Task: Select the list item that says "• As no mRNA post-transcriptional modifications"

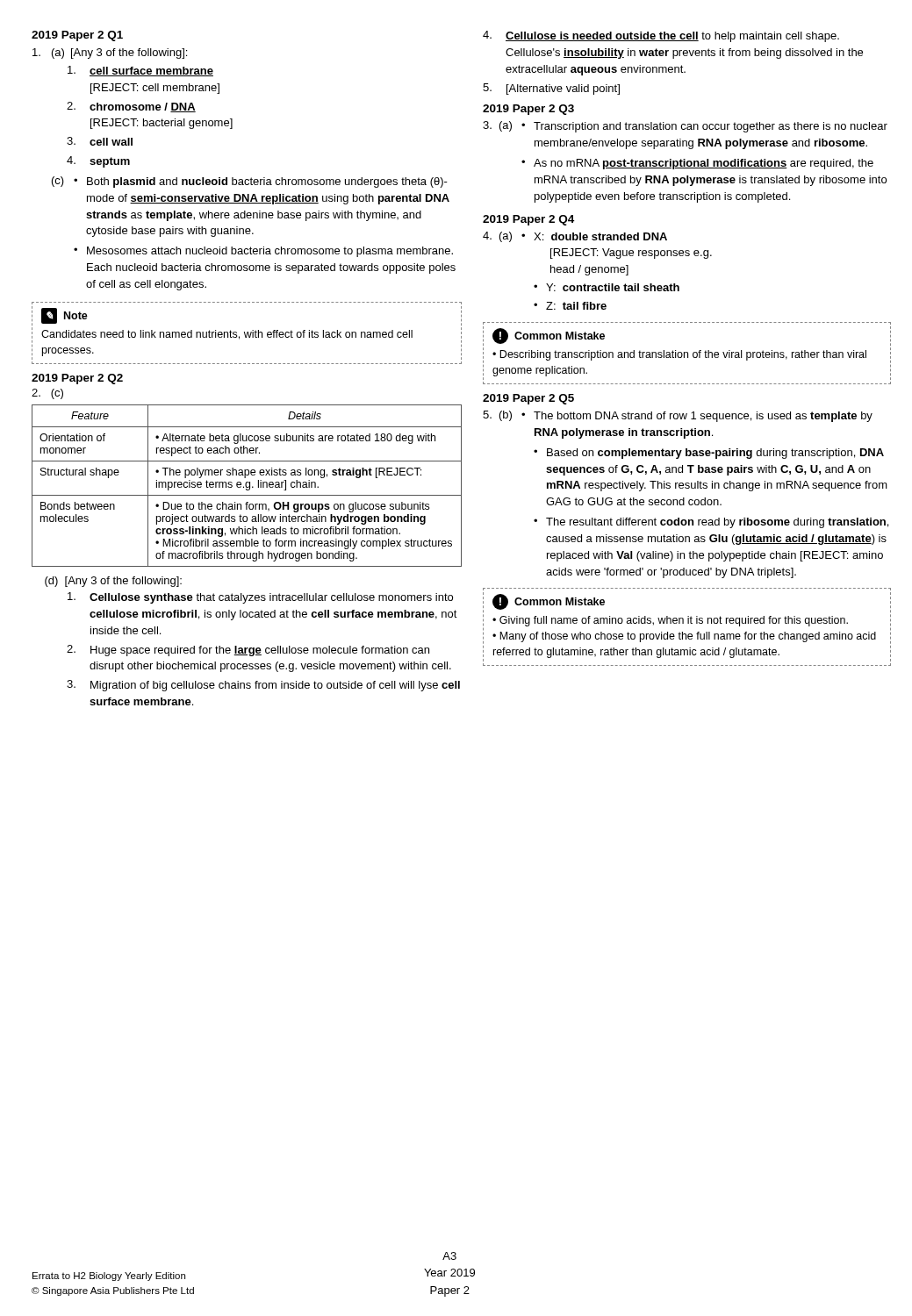Action: pos(706,180)
